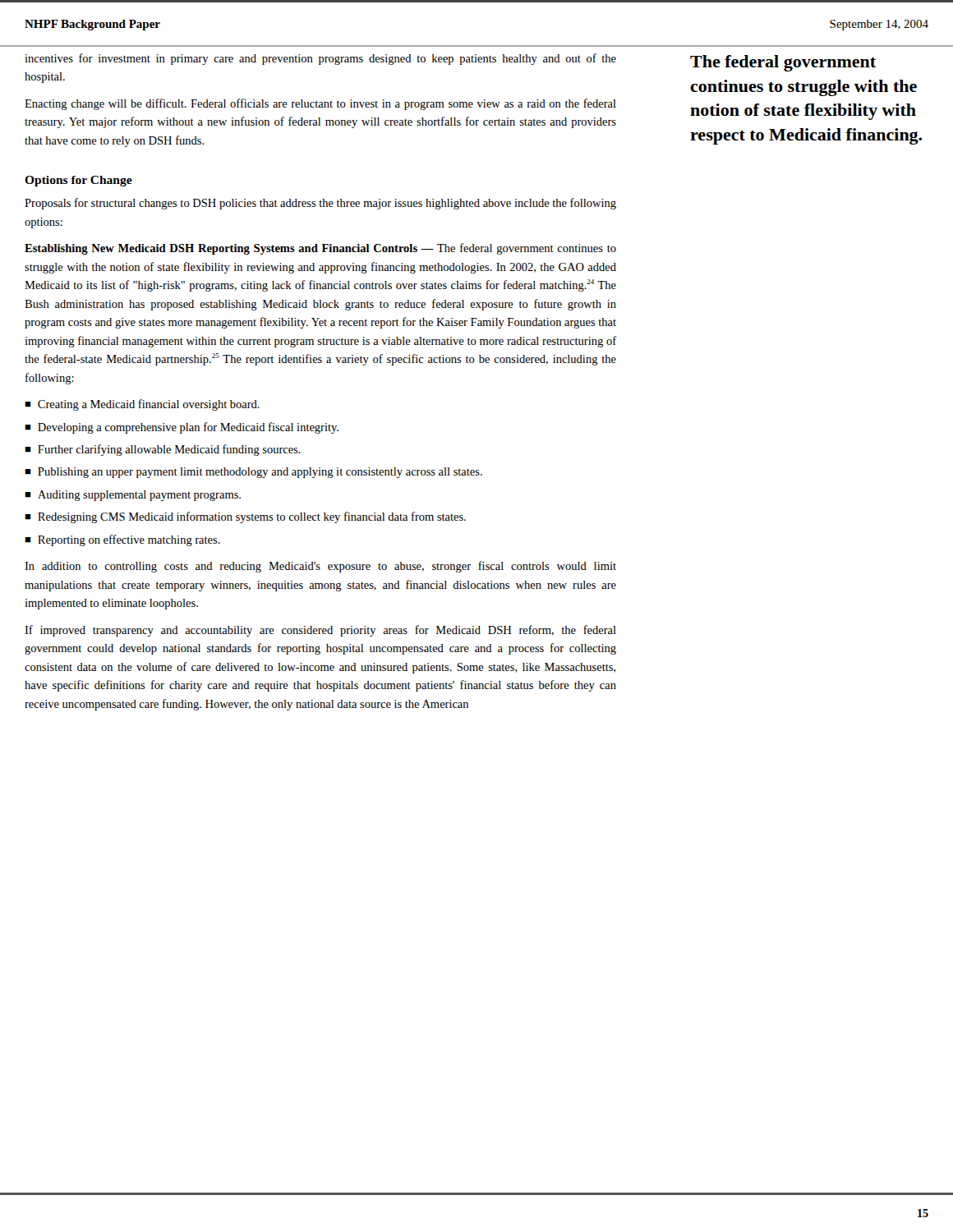The height and width of the screenshot is (1232, 953).
Task: Find the text block that reads "Establishing New Medicaid DSH Reporting"
Action: pos(320,313)
